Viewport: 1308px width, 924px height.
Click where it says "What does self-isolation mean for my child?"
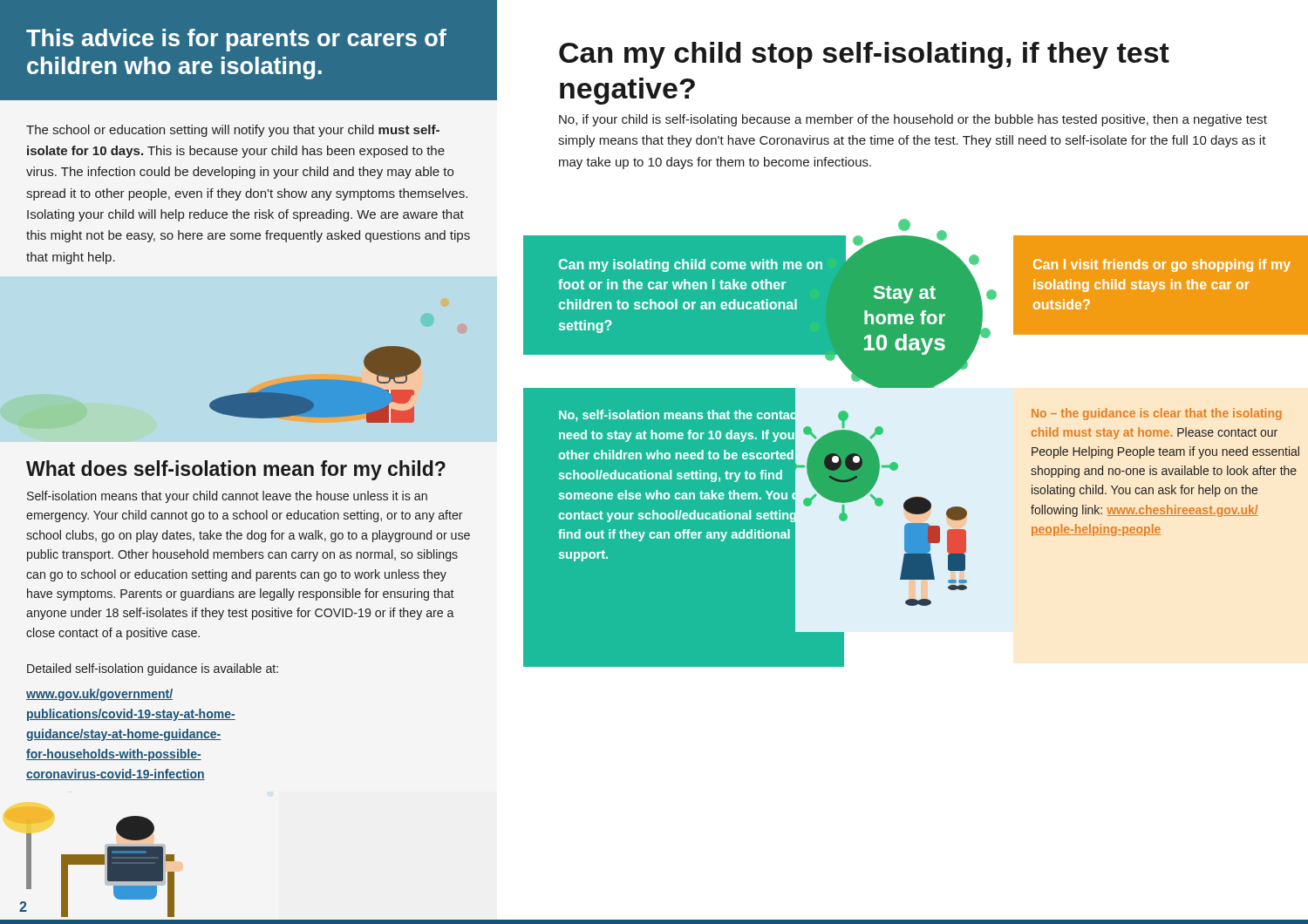249,469
